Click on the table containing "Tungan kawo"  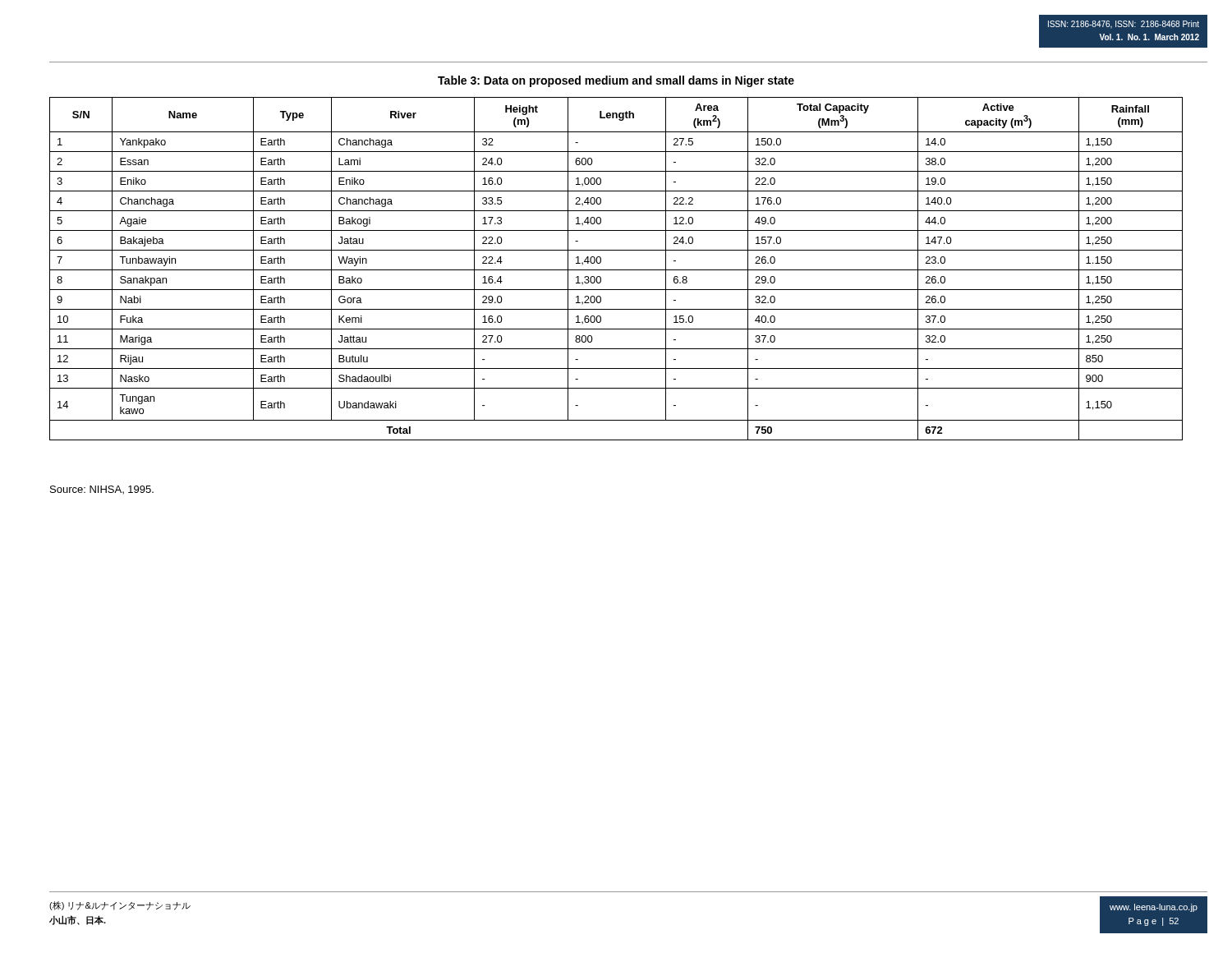pos(616,269)
